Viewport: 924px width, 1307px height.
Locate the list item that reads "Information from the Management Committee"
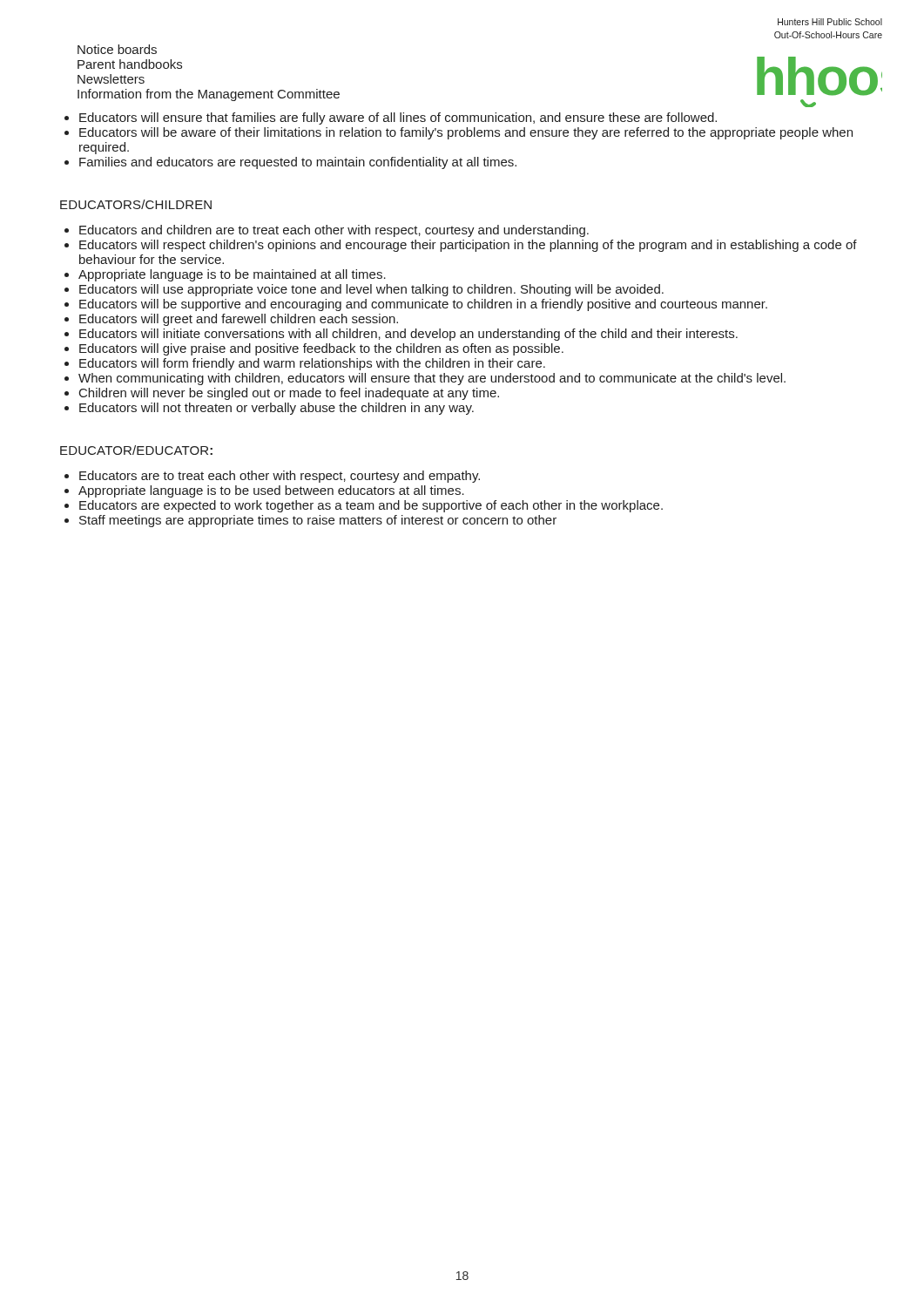202,94
